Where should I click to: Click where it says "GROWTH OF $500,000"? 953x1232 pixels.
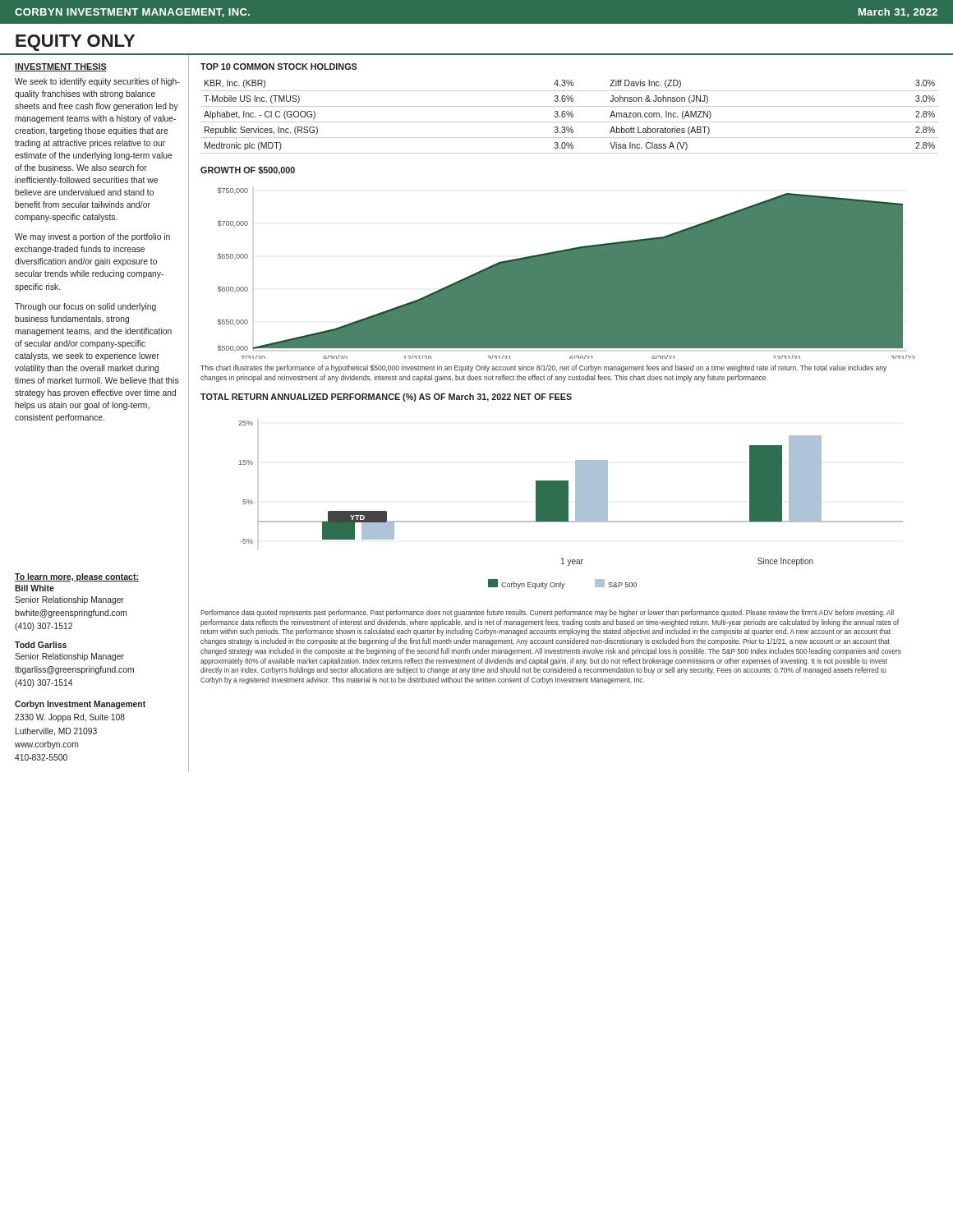click(248, 170)
